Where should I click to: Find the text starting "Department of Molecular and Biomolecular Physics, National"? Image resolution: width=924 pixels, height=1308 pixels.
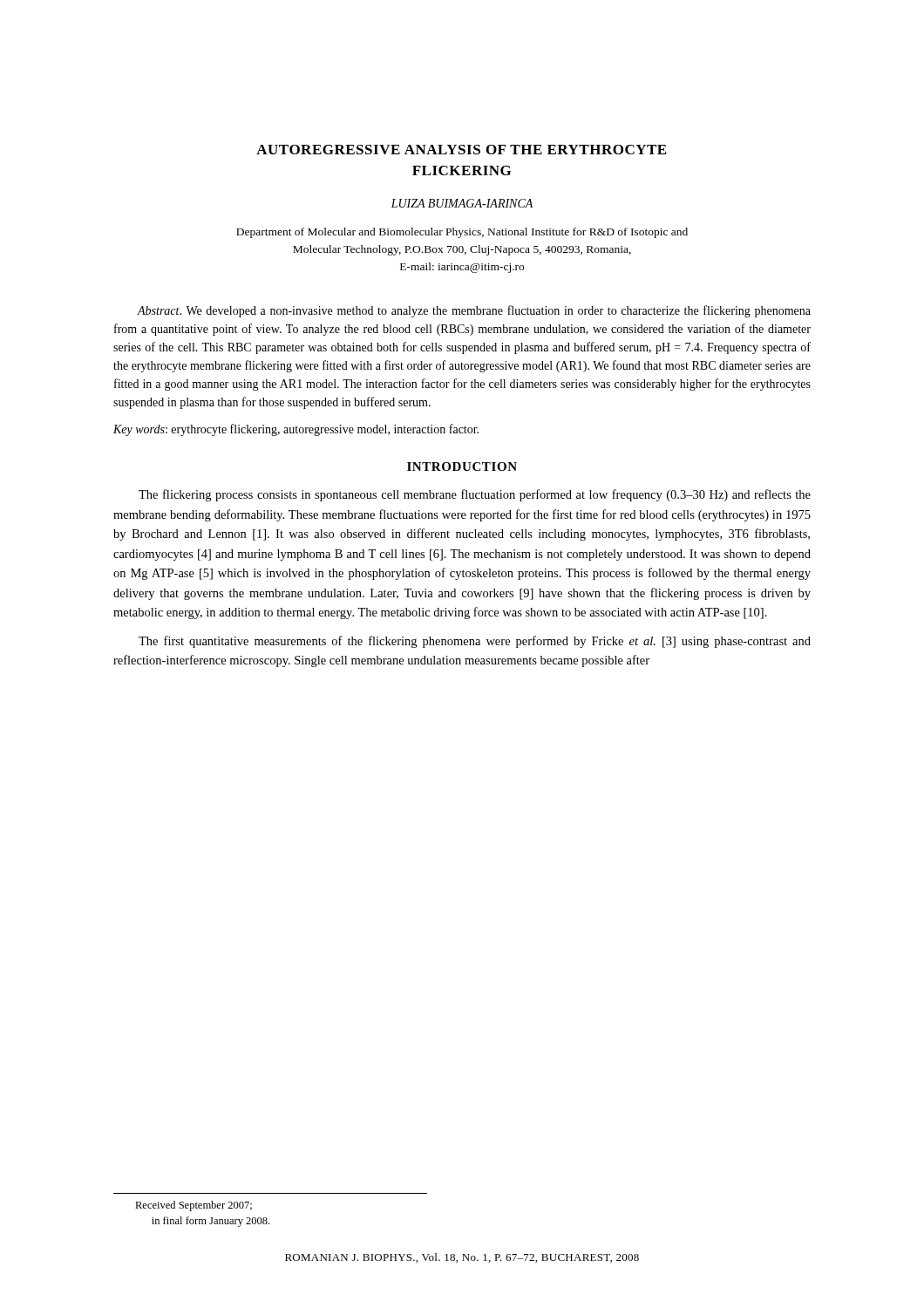pos(462,249)
